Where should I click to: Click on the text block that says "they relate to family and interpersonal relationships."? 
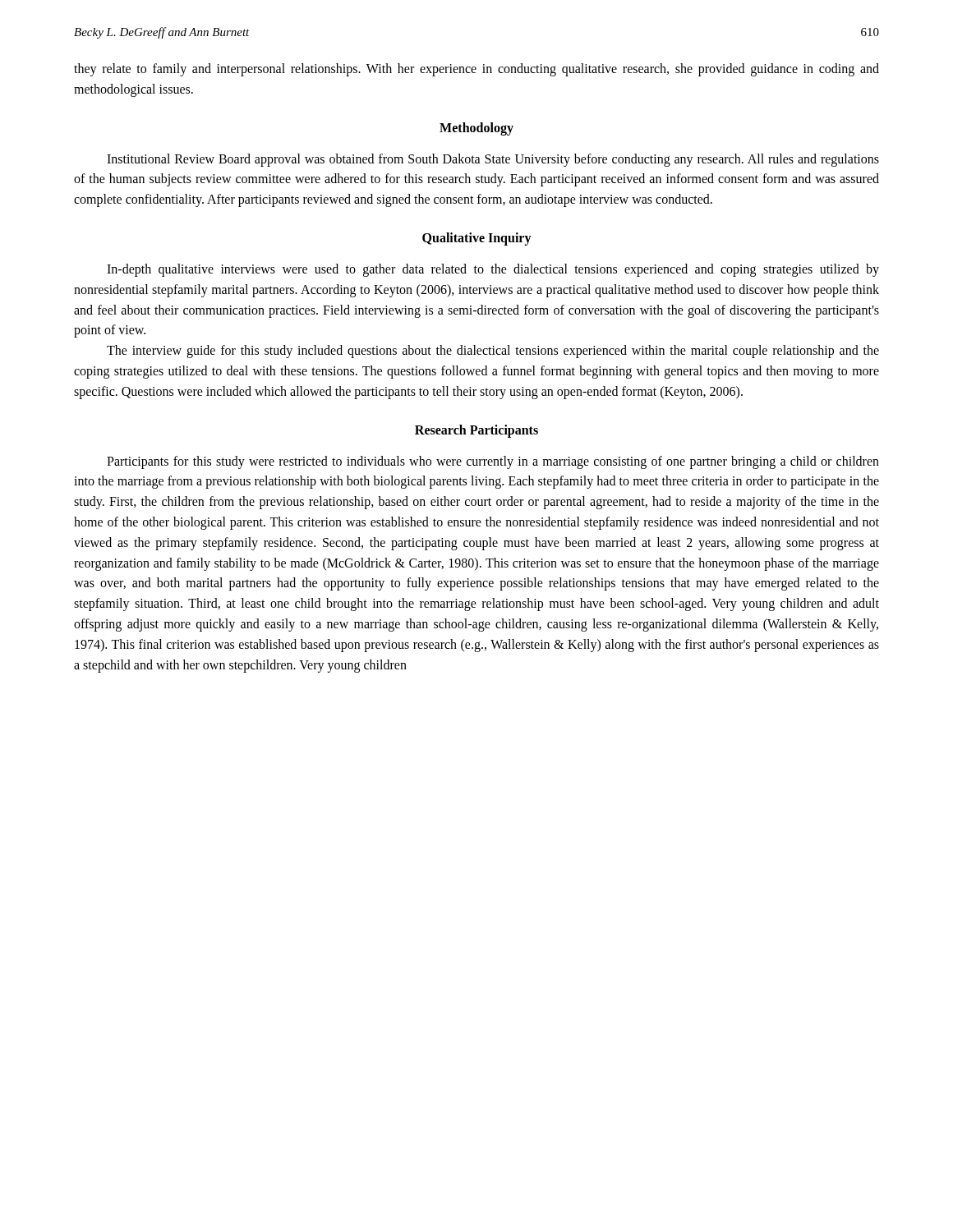point(476,80)
